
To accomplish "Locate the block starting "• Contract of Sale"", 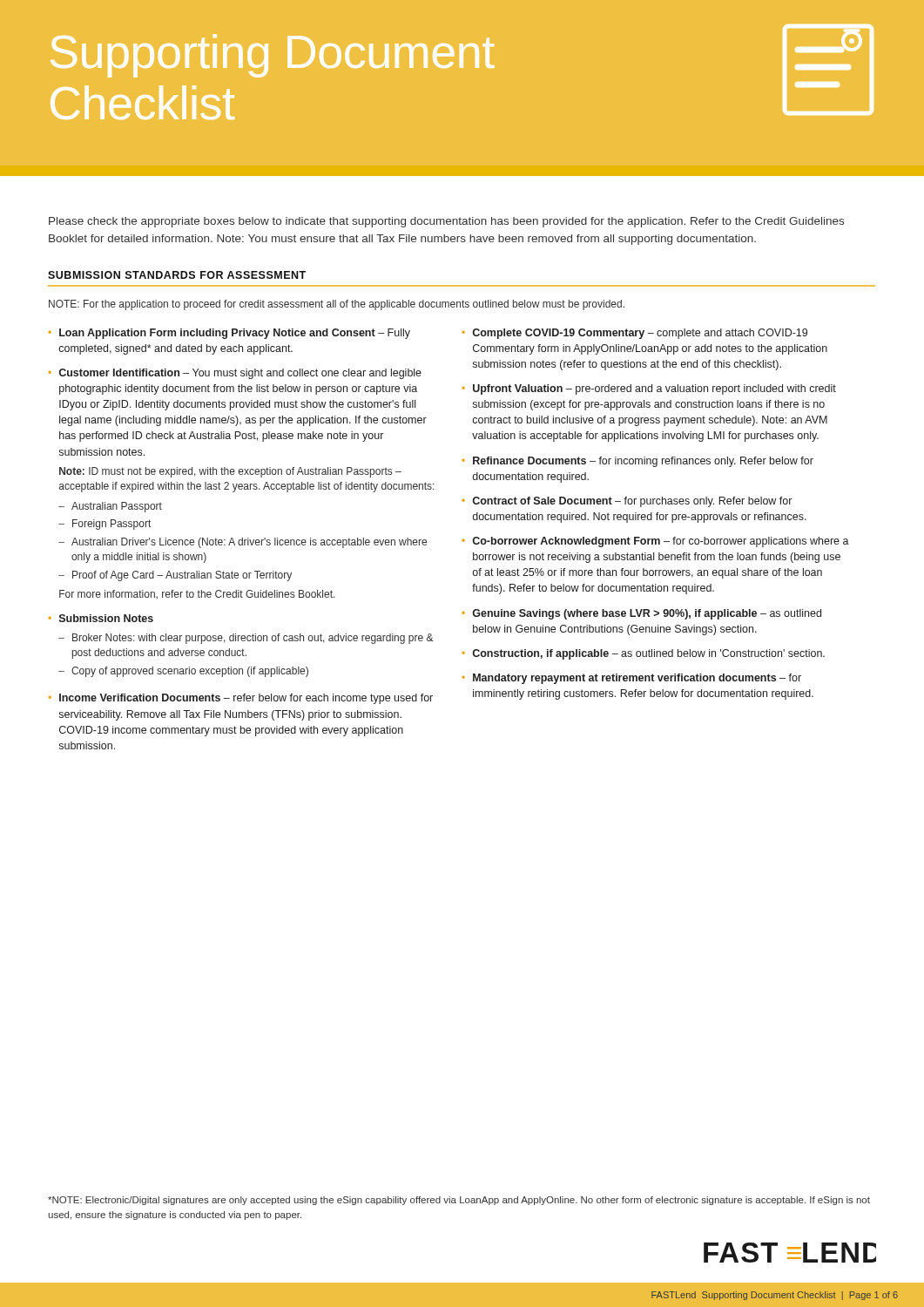I will (x=655, y=509).
